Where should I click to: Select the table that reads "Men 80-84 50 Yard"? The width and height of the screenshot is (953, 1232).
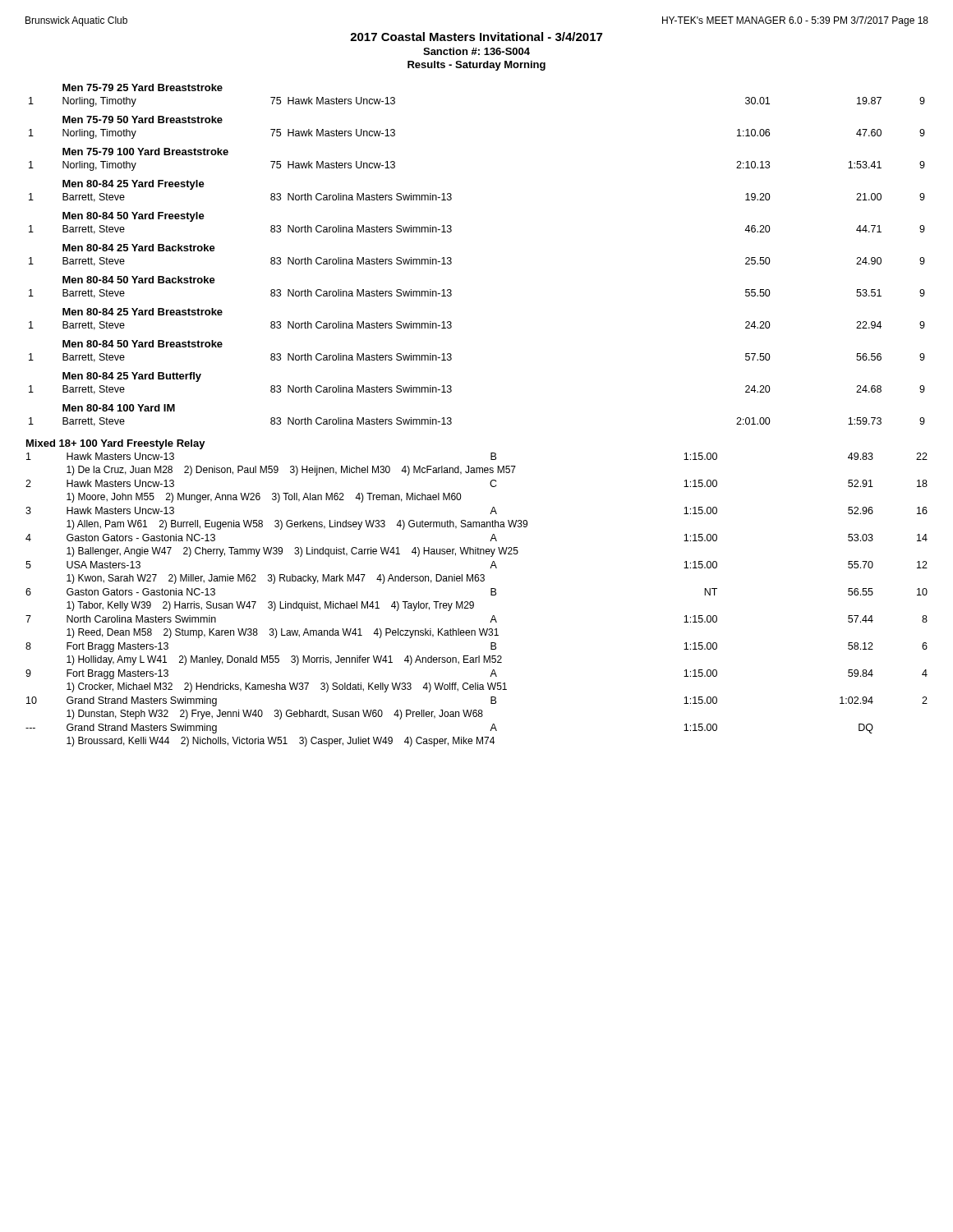click(x=476, y=252)
